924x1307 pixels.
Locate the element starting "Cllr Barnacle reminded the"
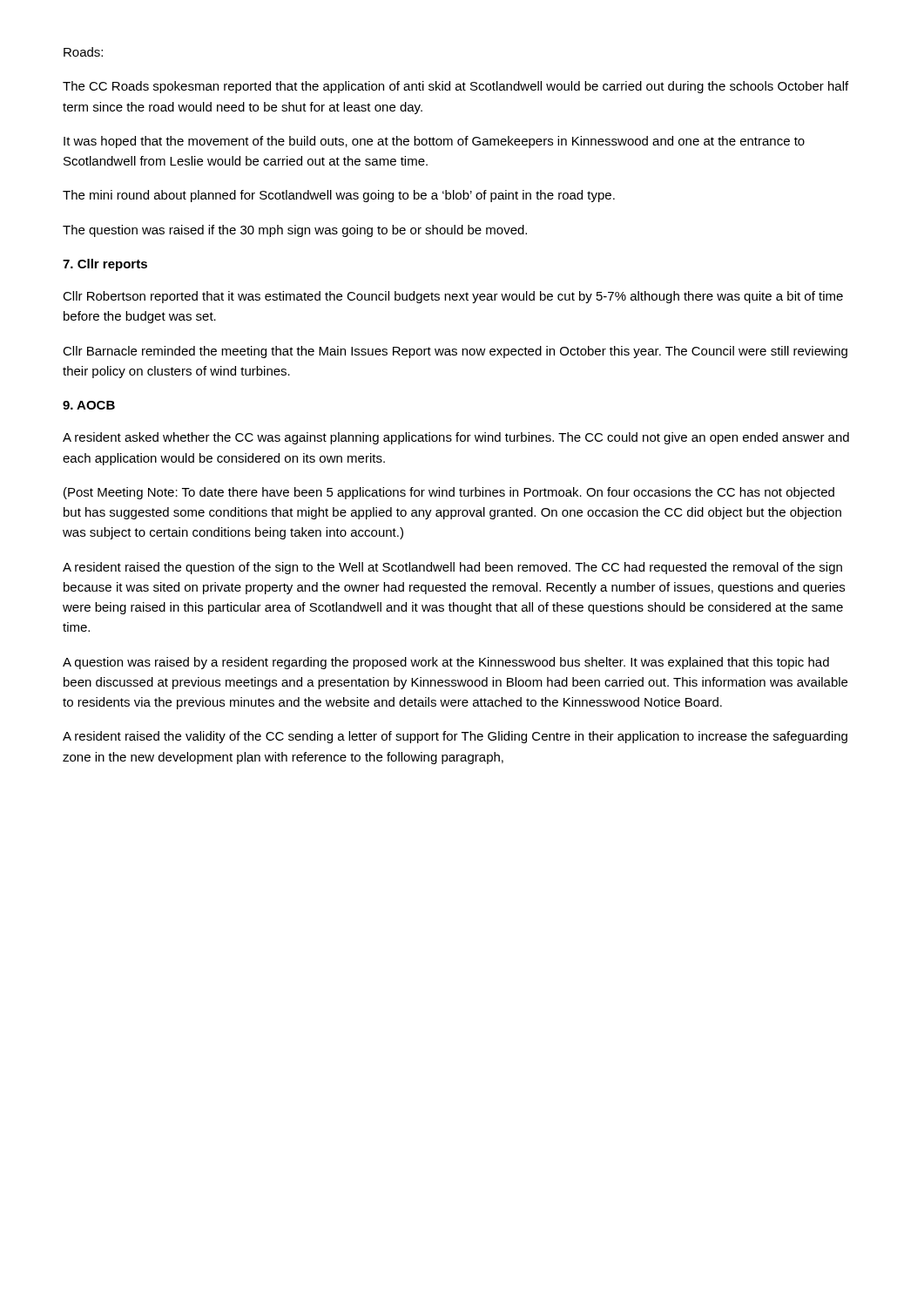[x=455, y=360]
